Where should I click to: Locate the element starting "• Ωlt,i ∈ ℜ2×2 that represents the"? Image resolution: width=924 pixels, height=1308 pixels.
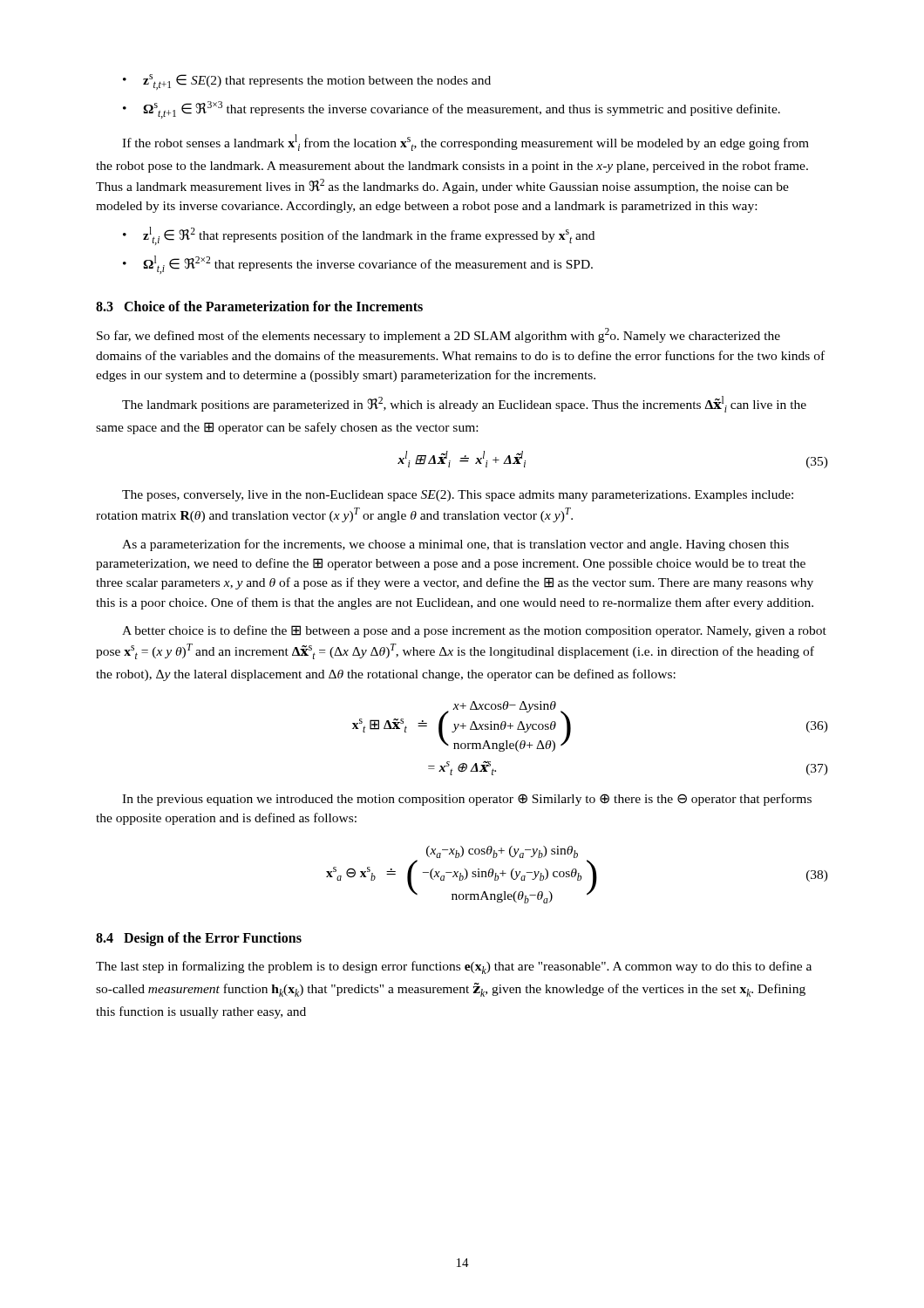point(475,266)
